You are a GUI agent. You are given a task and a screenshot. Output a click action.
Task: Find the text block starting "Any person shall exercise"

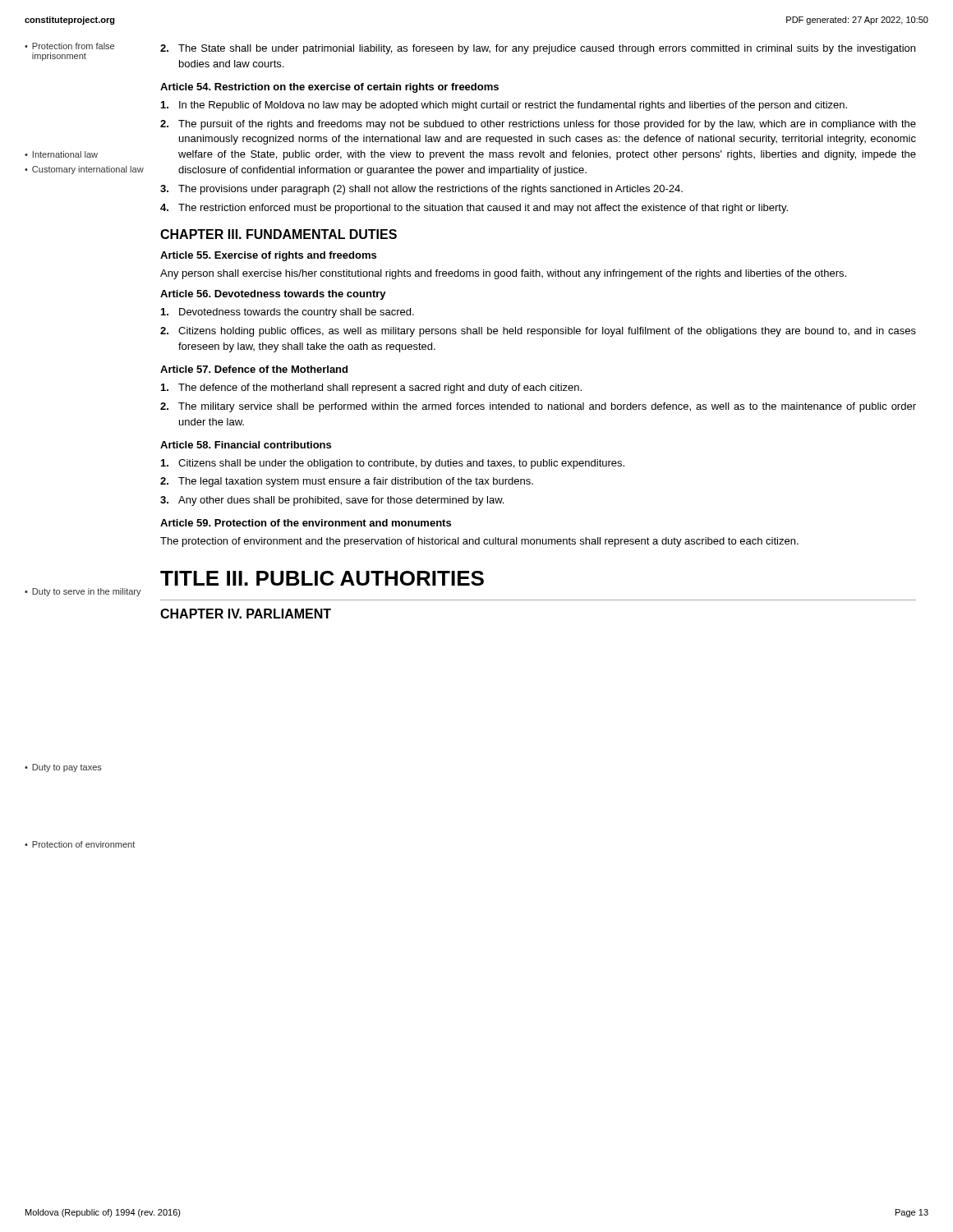tap(504, 273)
